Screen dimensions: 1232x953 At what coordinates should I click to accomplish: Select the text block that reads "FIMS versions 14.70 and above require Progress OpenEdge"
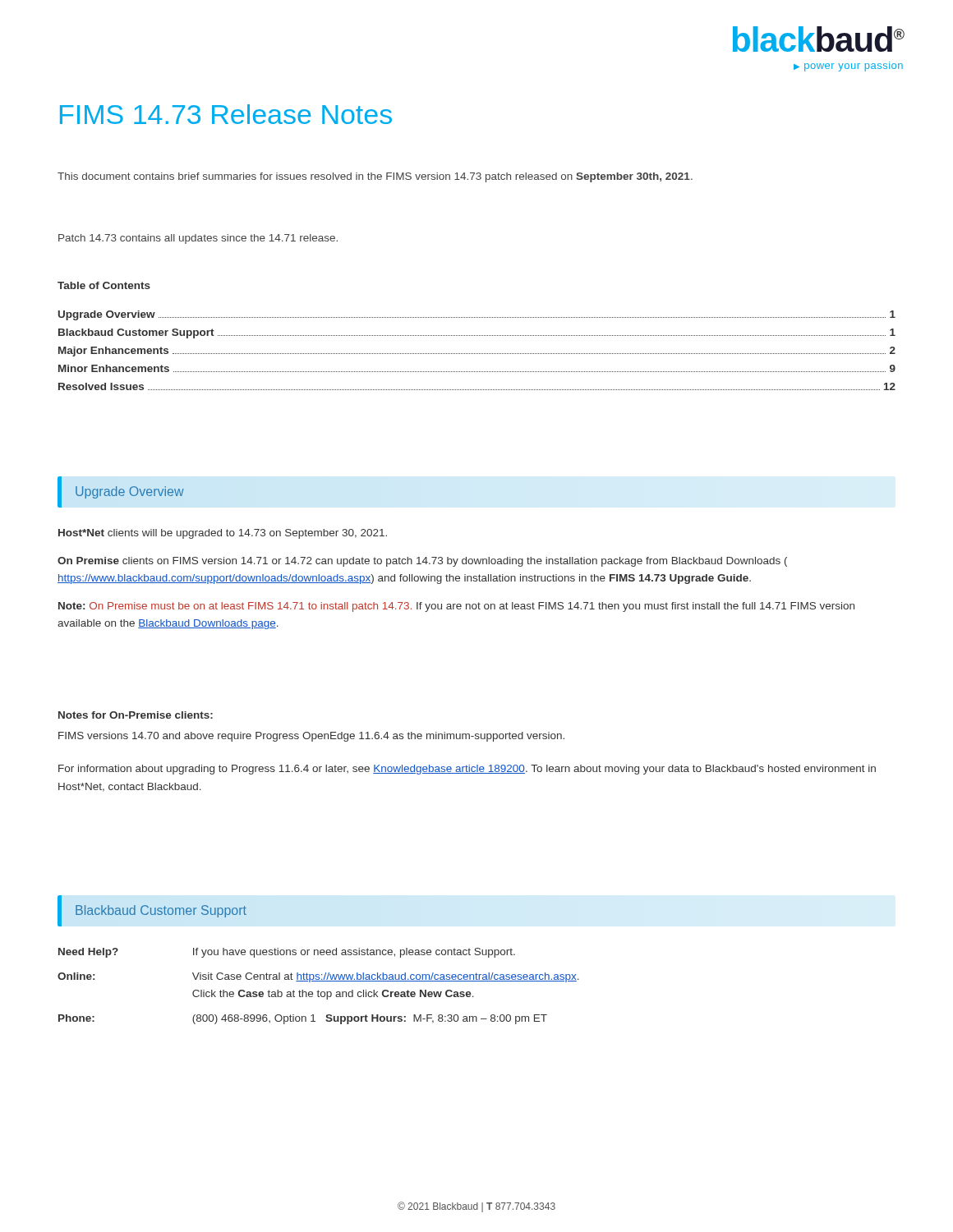coord(311,736)
